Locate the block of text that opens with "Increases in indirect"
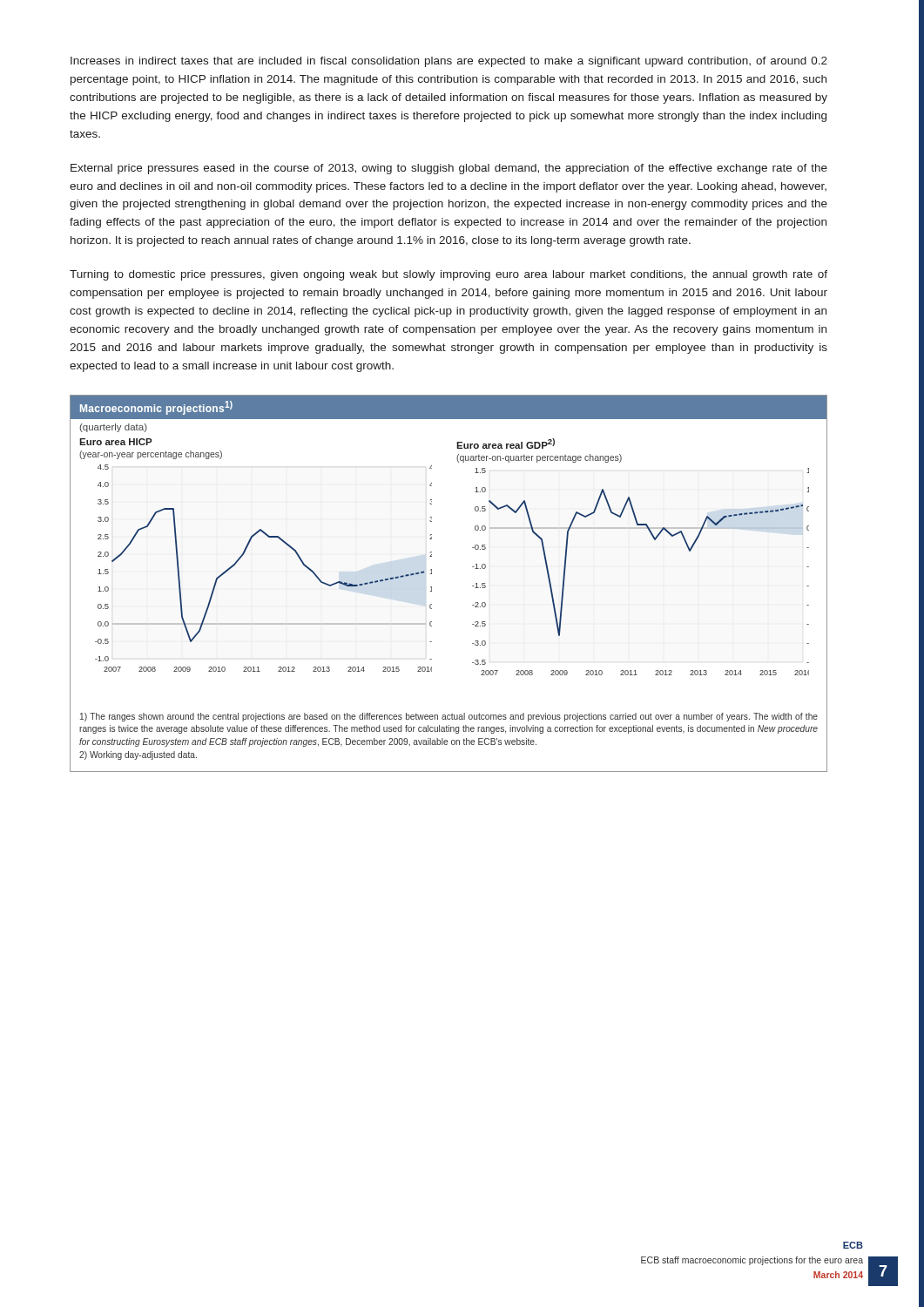 449,97
